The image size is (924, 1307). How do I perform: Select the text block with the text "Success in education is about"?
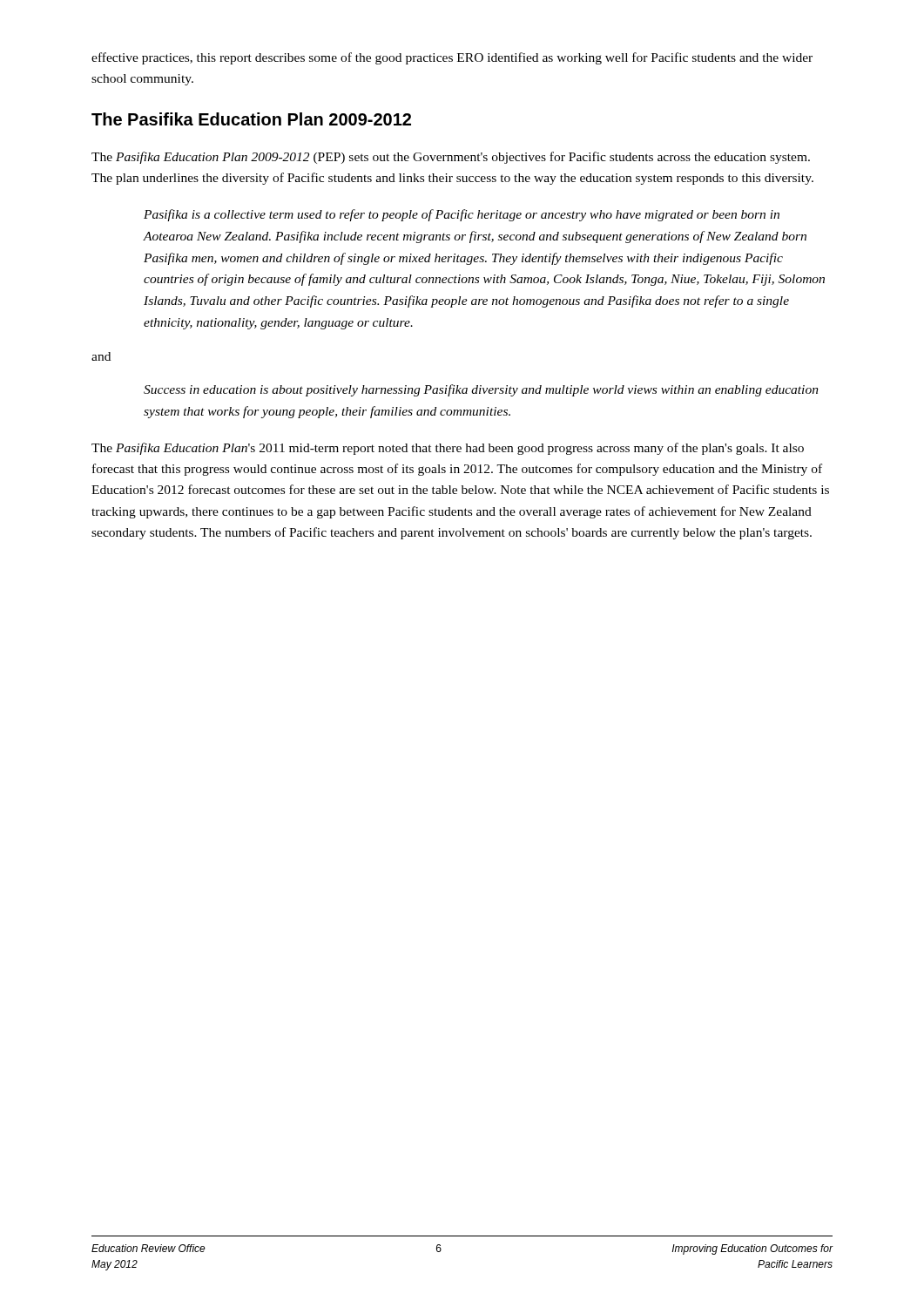(x=481, y=400)
